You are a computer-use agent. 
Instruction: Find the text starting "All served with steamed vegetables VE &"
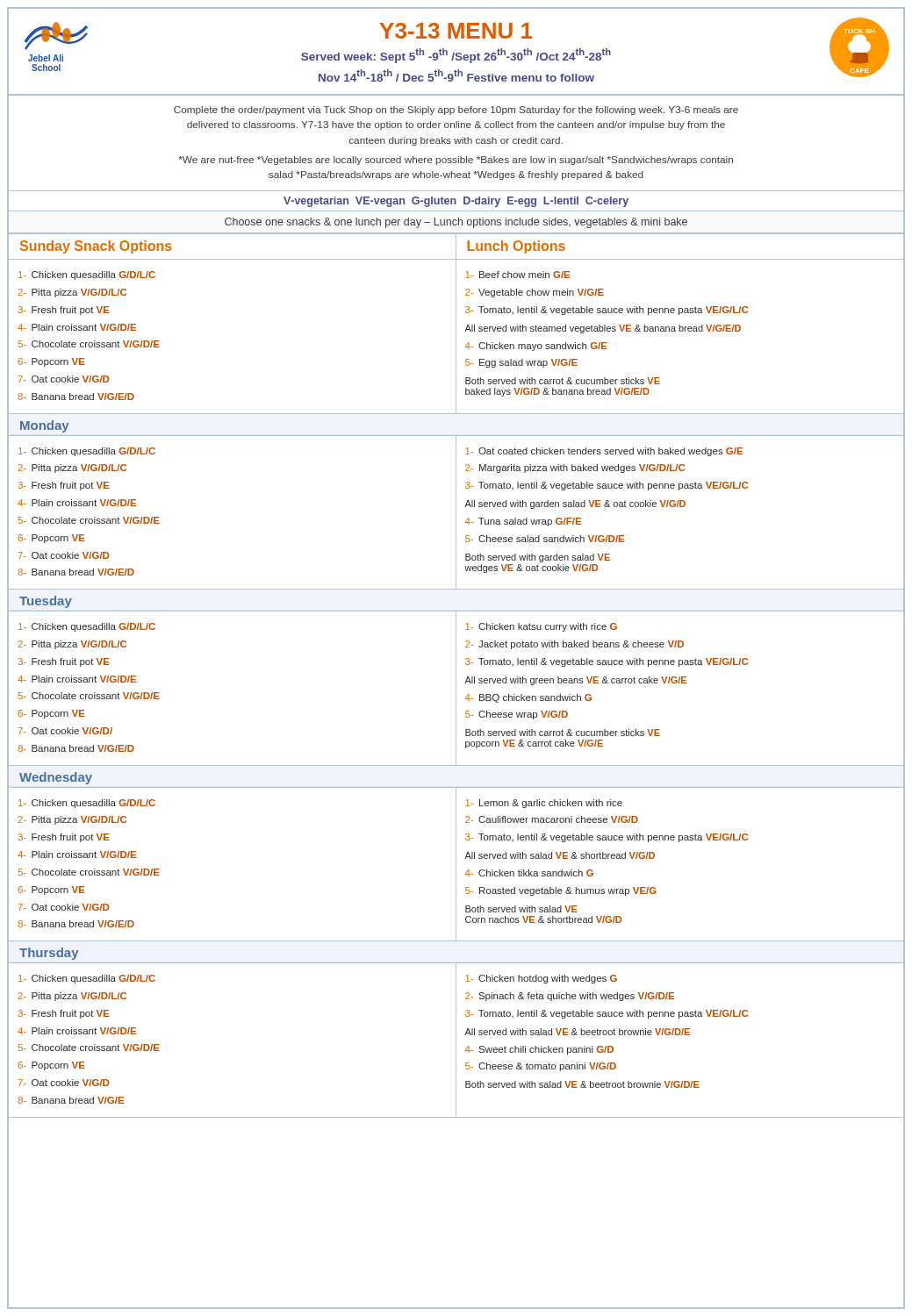(603, 328)
